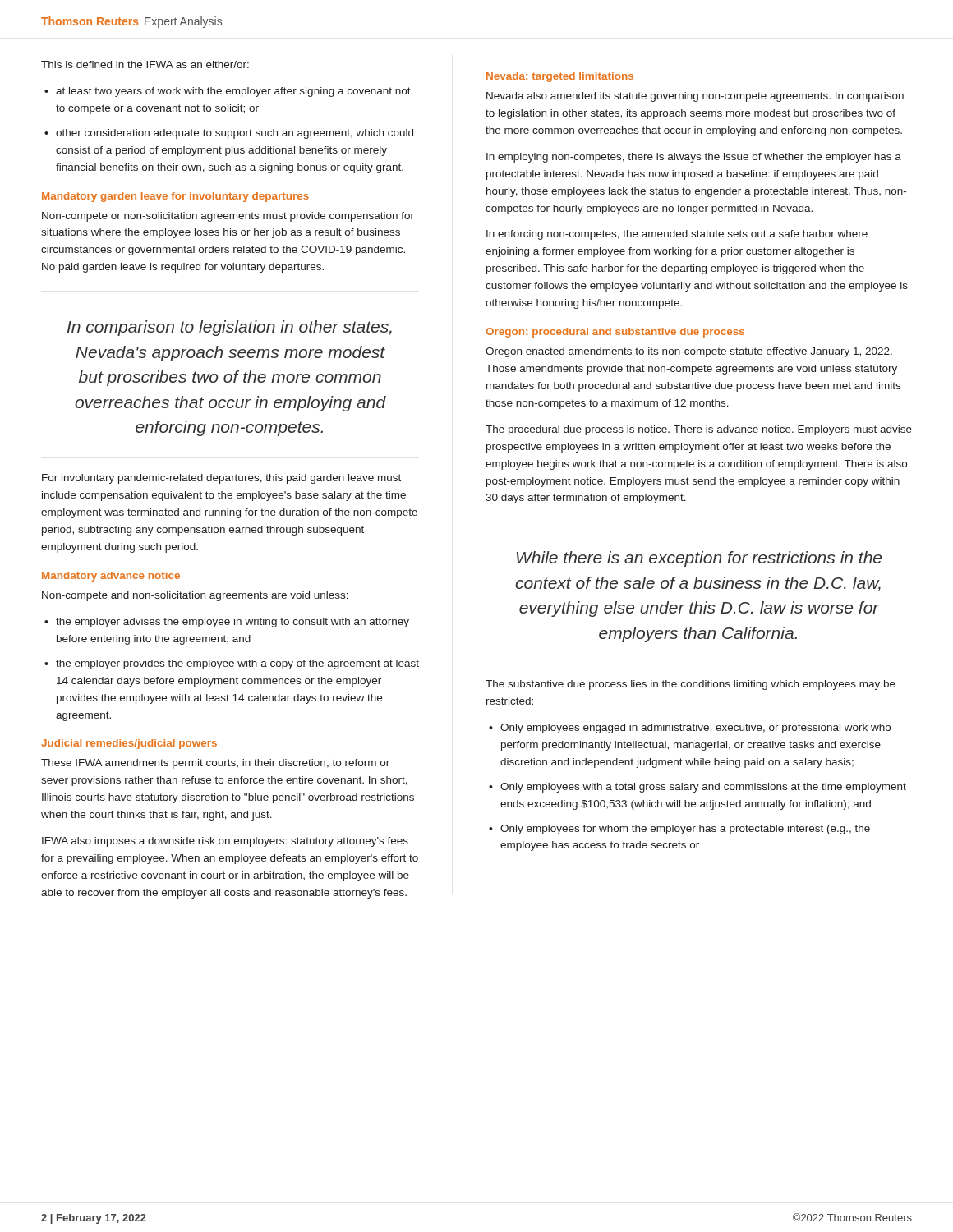The width and height of the screenshot is (953, 1232).
Task: Where is the passage that starts "These IFWA amendments permit courts, in their"?
Action: point(230,790)
